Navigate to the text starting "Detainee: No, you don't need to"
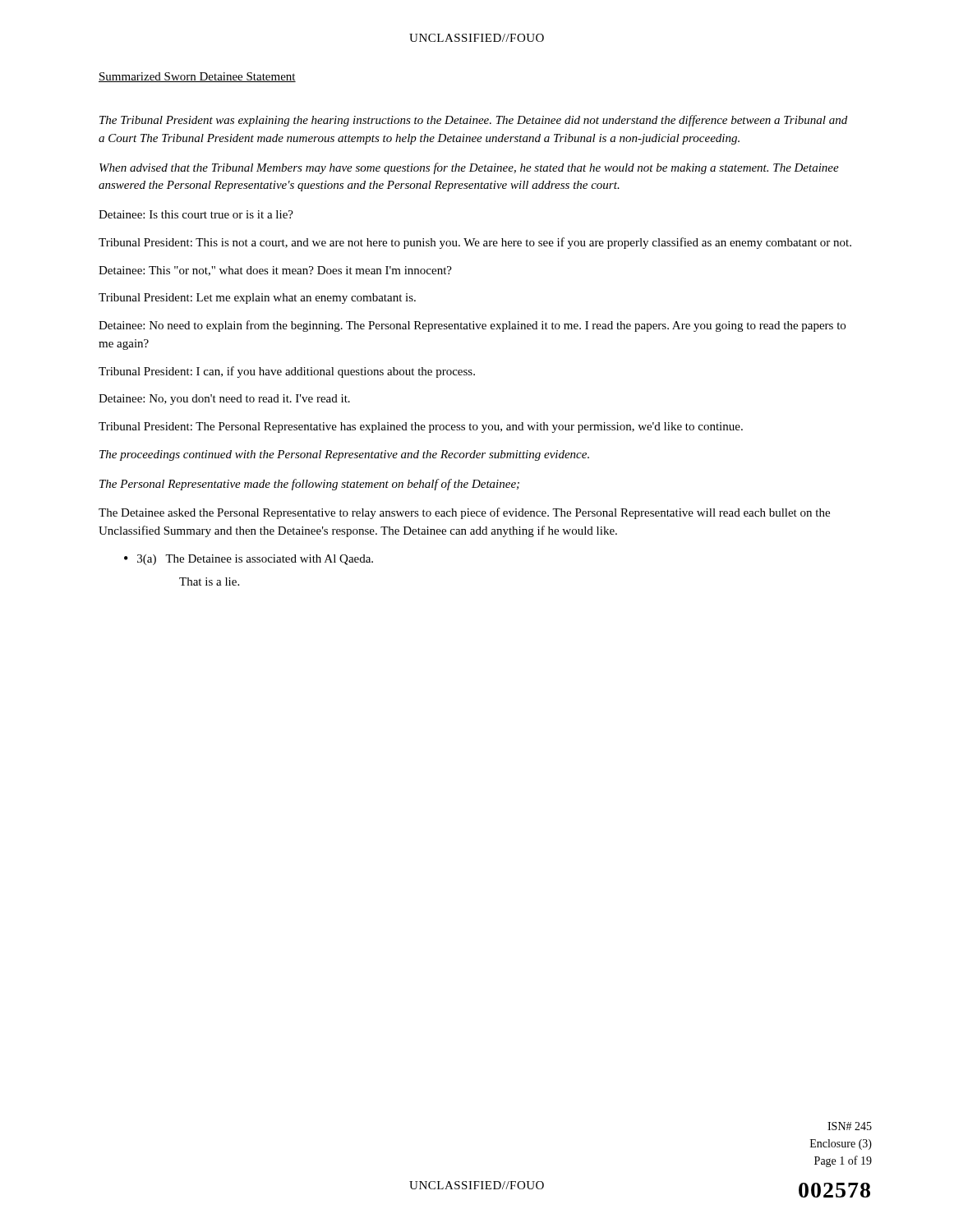Screen dimensions: 1232x954 click(x=225, y=399)
